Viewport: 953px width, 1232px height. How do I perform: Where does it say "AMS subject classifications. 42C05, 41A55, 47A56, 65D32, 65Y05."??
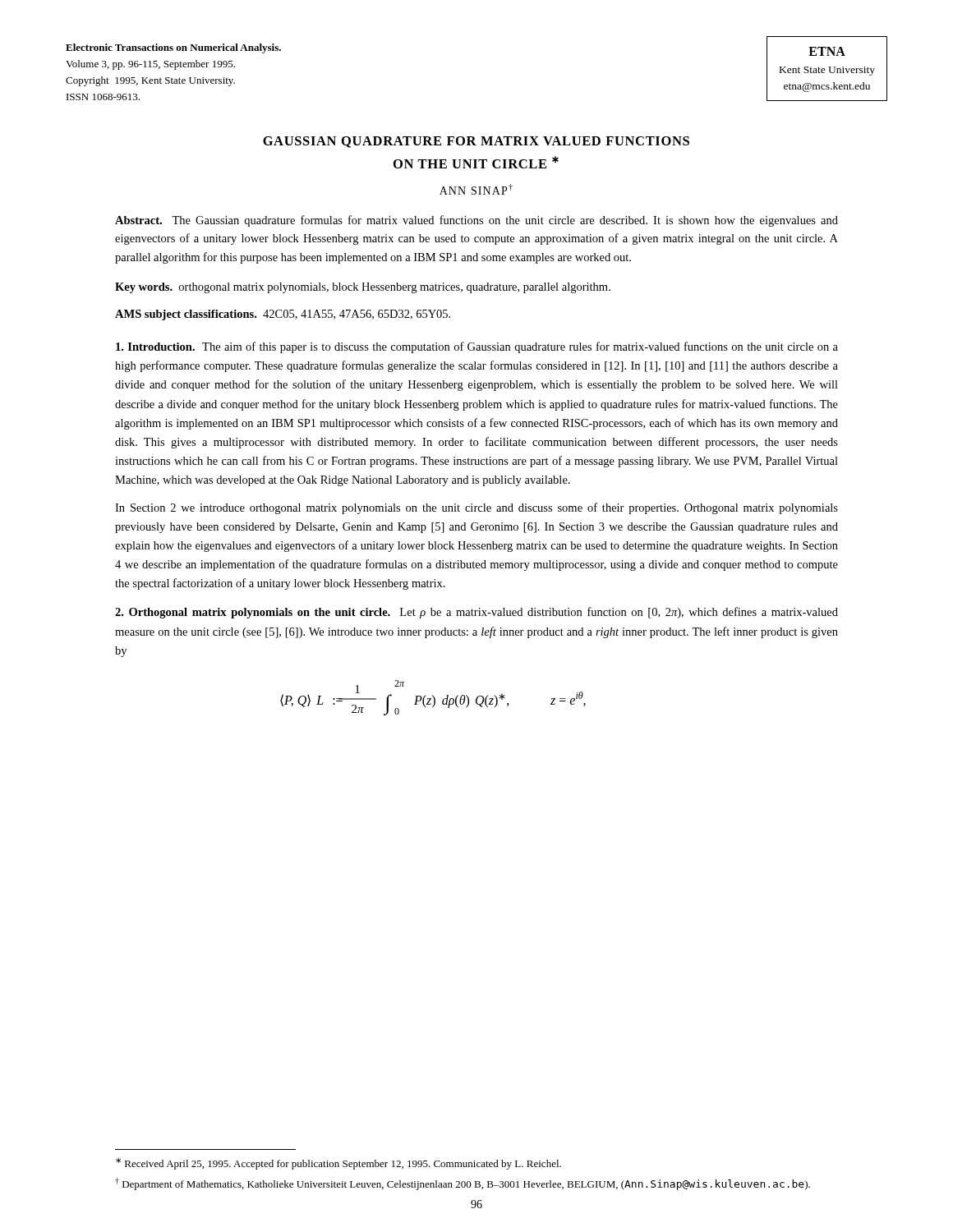(x=283, y=313)
